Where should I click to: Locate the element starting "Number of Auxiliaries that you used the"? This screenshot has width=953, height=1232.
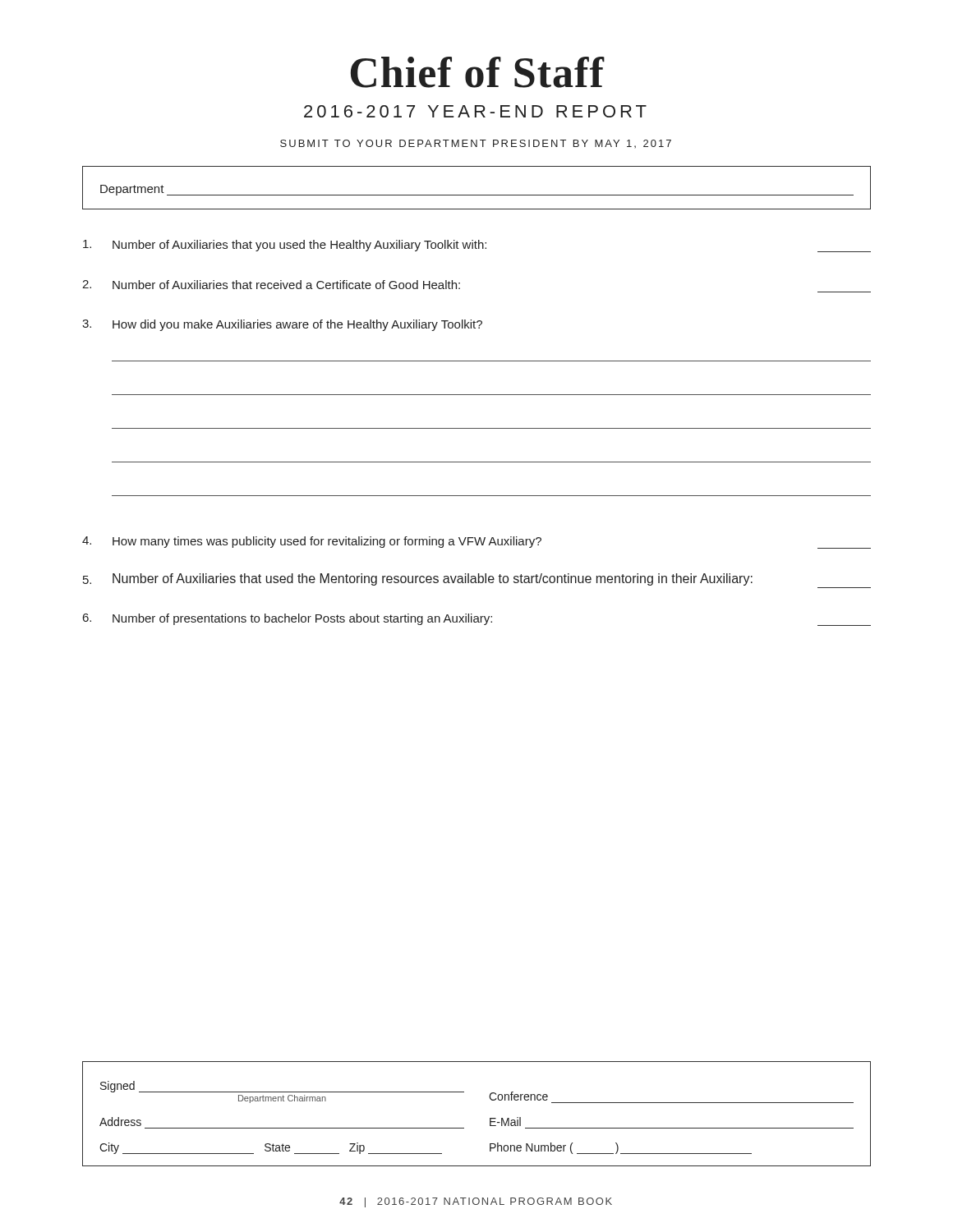(x=476, y=245)
